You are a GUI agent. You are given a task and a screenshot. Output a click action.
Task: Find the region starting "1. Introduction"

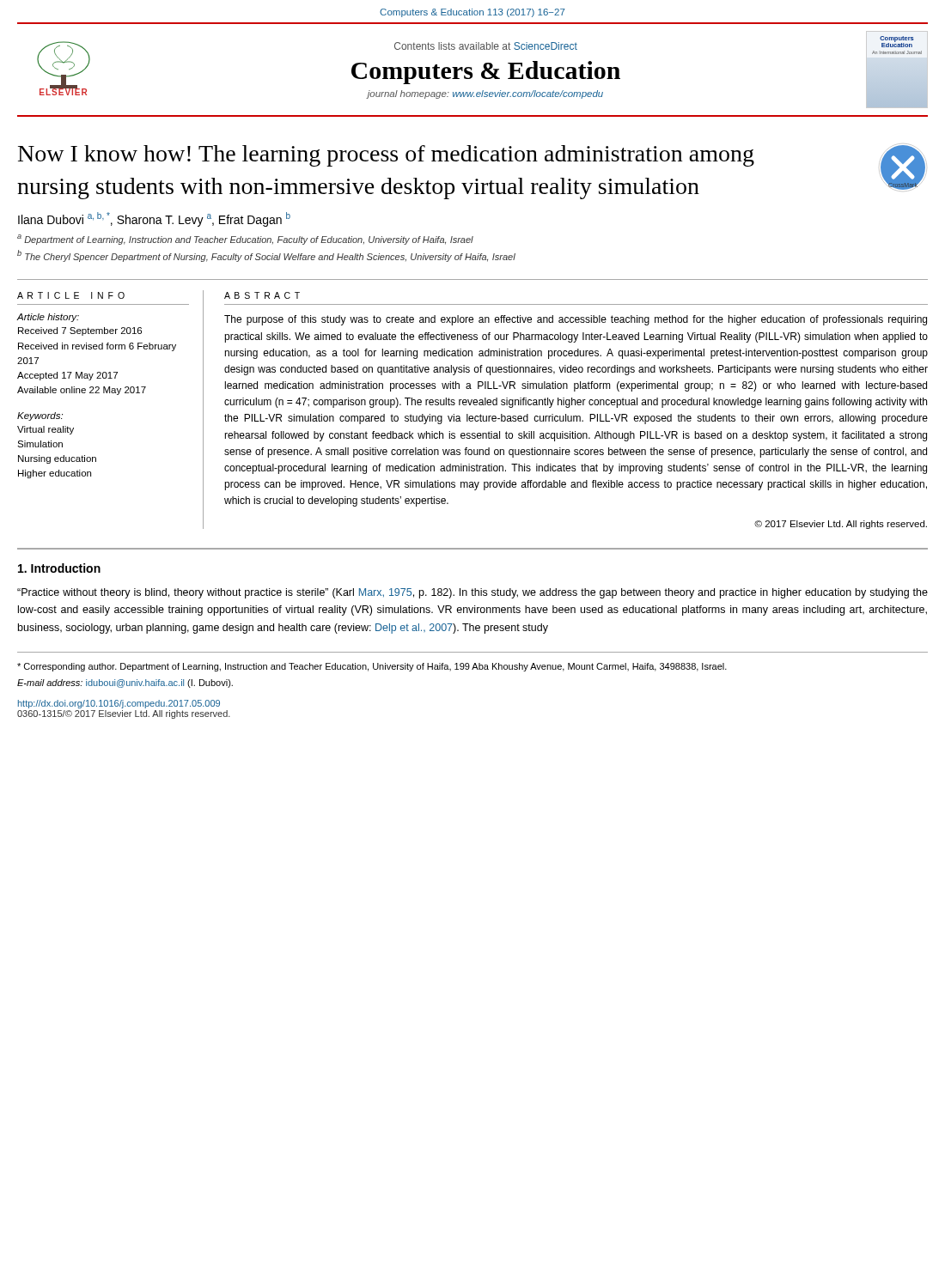click(59, 568)
